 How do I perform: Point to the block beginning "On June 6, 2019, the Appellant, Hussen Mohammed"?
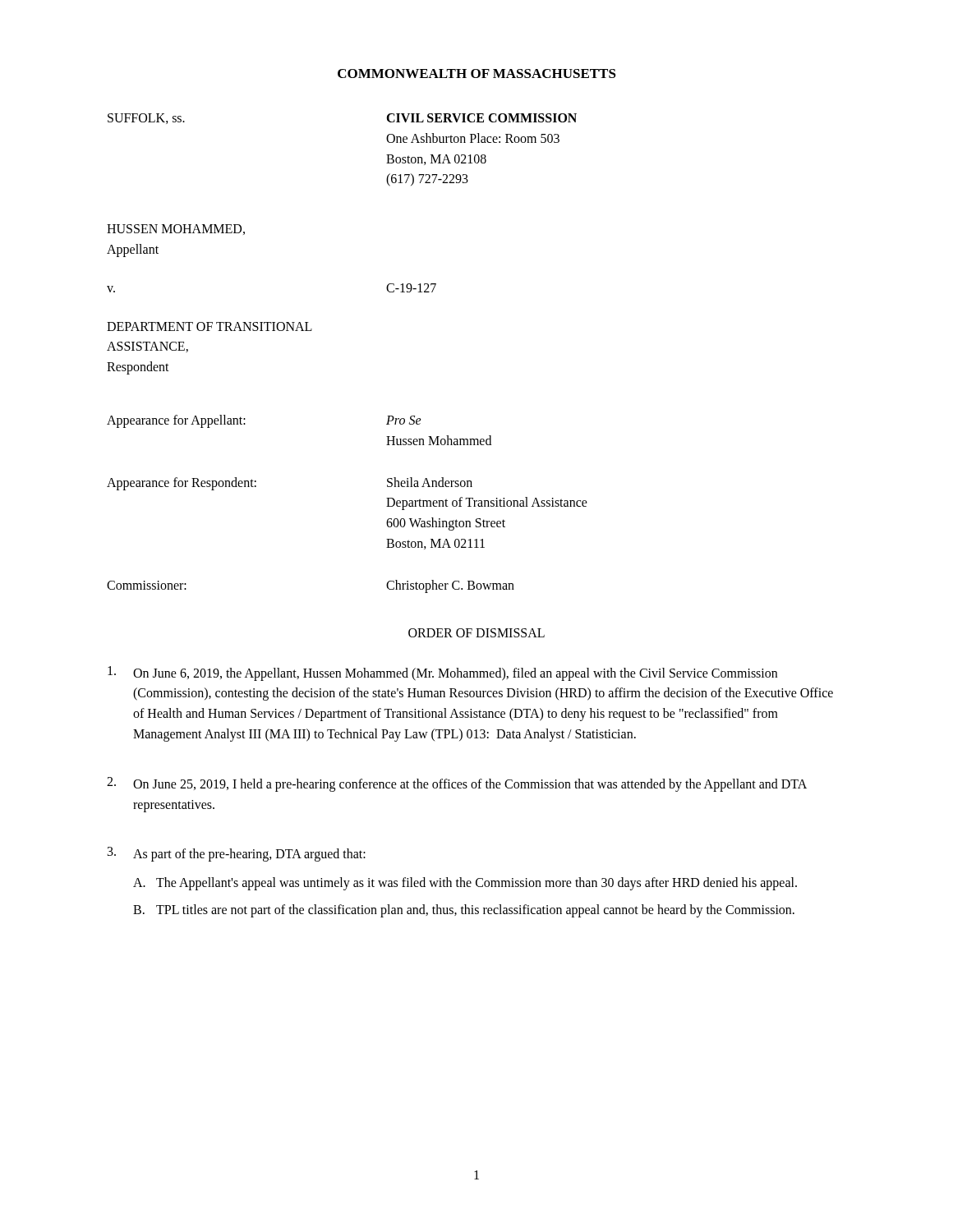pos(476,704)
